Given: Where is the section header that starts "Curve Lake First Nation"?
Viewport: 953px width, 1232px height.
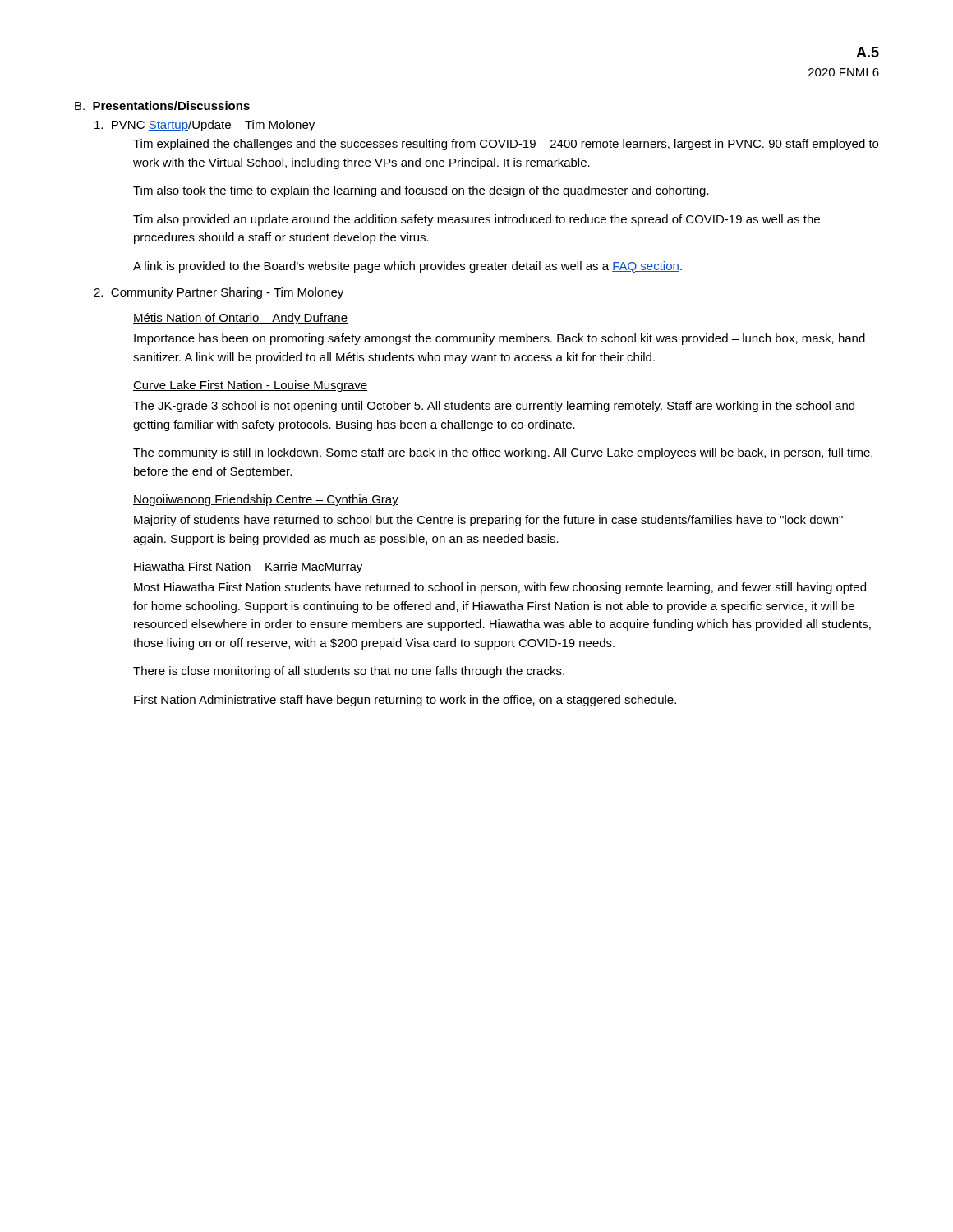Looking at the screenshot, I should [x=250, y=385].
